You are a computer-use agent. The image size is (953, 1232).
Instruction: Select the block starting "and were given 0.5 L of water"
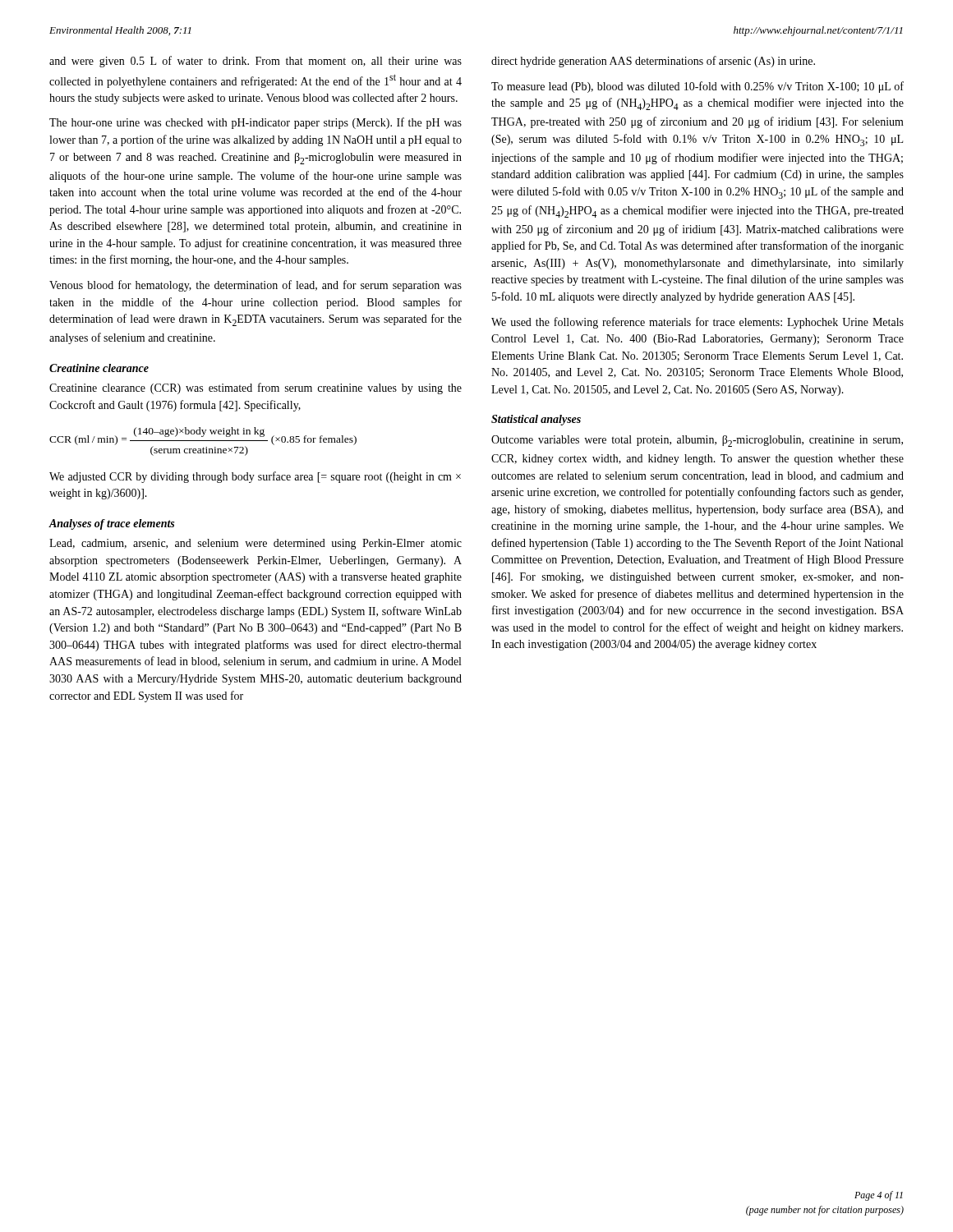[x=255, y=80]
